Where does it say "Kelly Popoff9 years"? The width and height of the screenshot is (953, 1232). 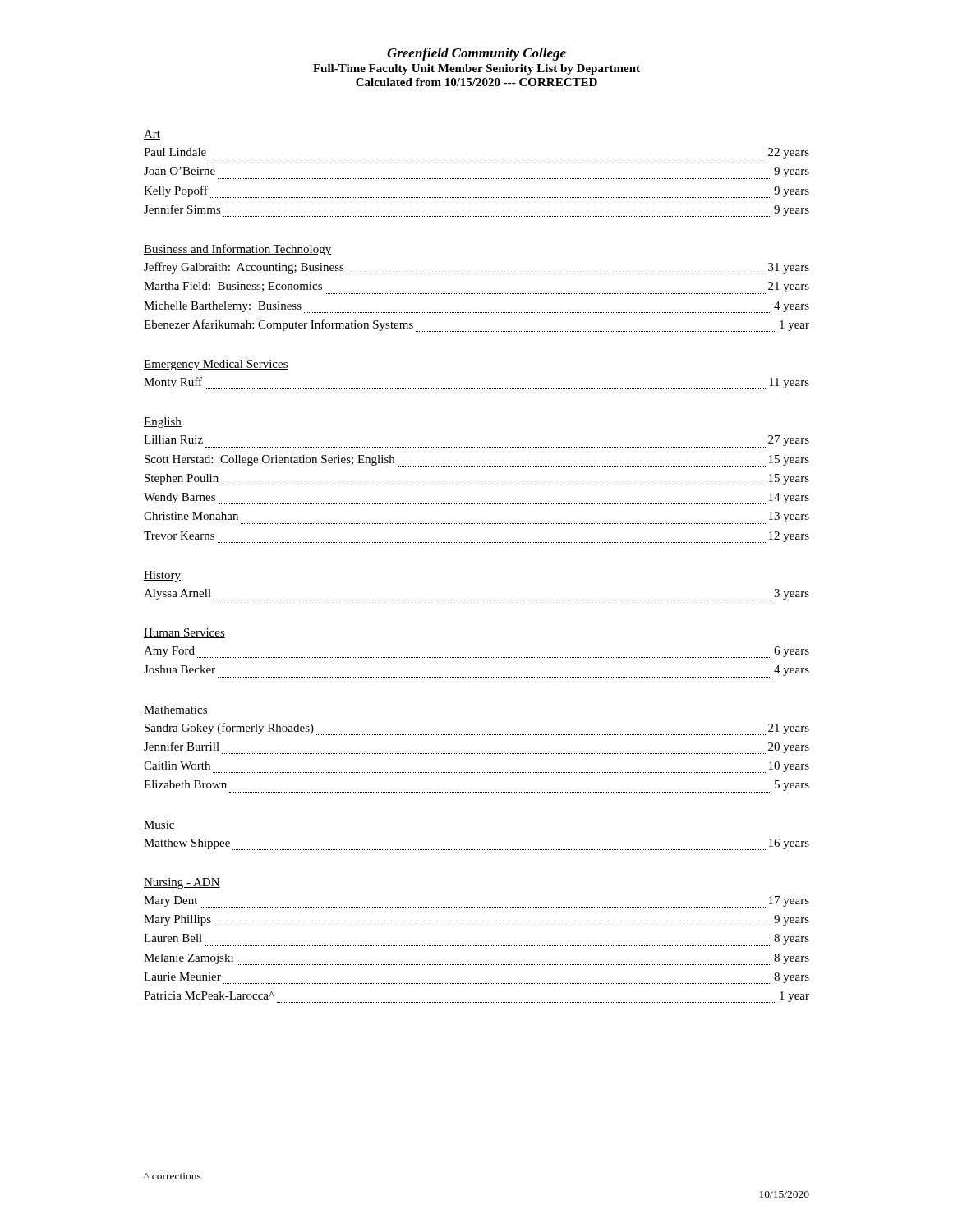click(x=476, y=191)
